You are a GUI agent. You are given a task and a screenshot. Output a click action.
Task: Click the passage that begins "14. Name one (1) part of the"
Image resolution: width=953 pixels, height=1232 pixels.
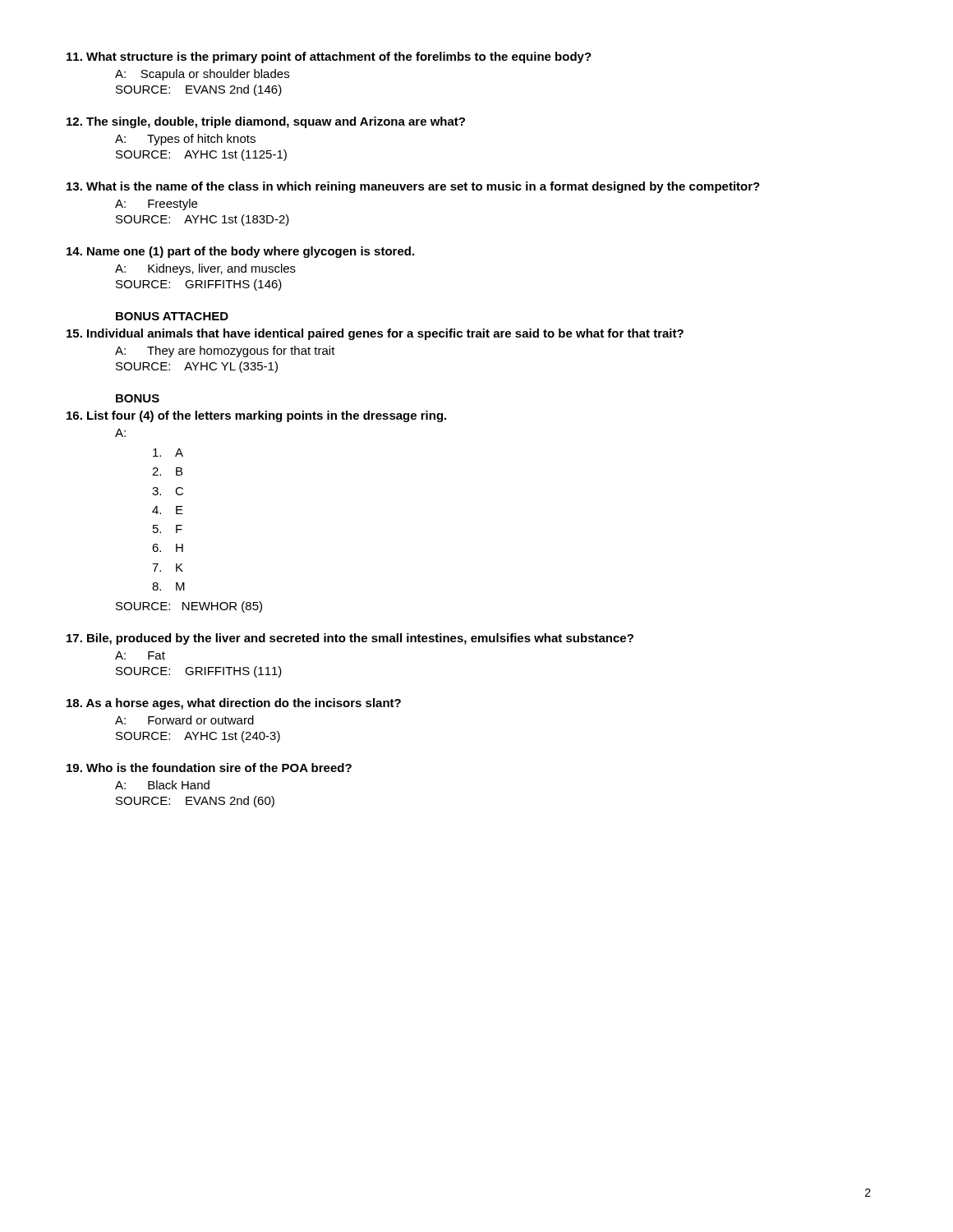click(240, 252)
